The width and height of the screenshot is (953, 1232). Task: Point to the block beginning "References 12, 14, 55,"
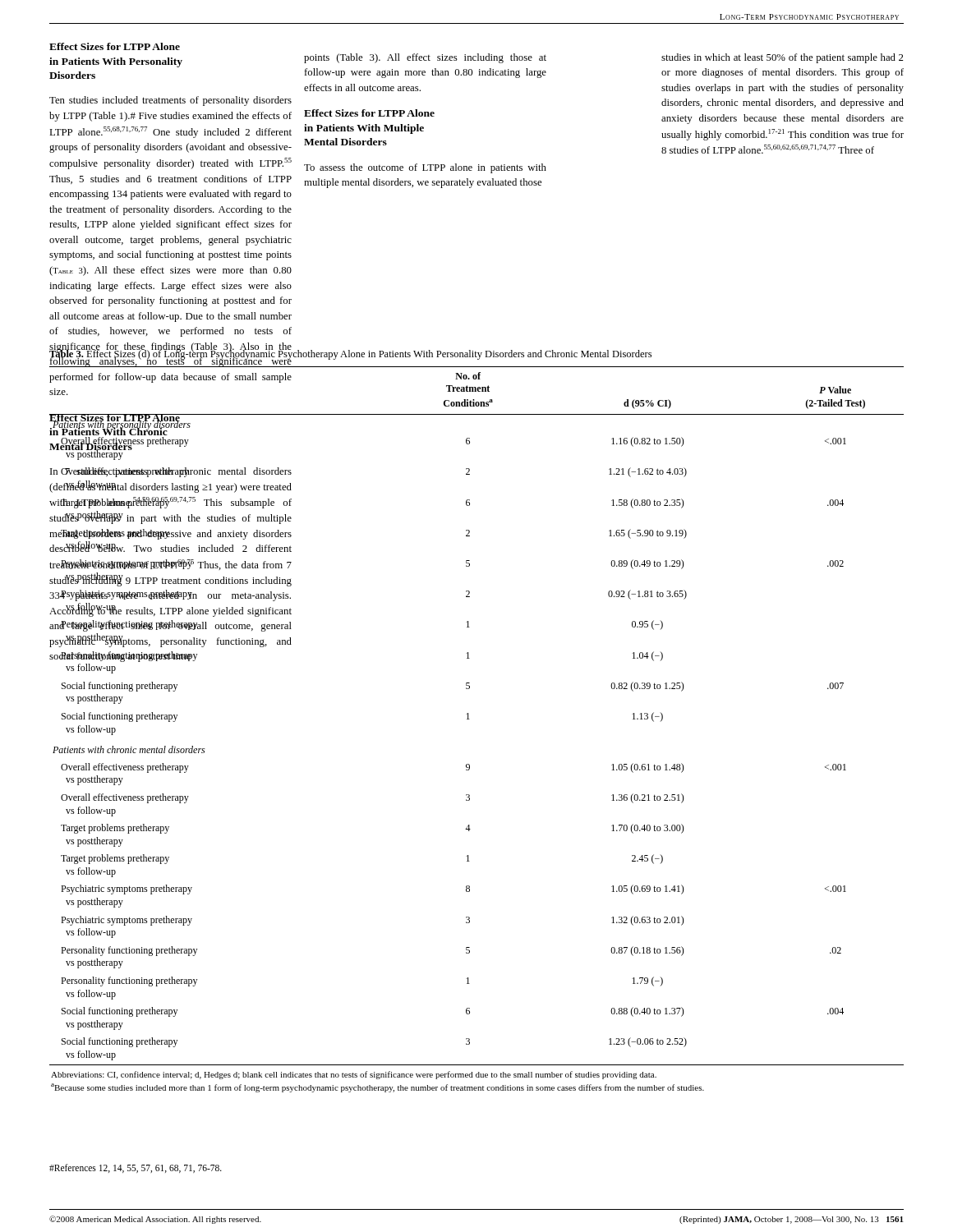point(136,1168)
